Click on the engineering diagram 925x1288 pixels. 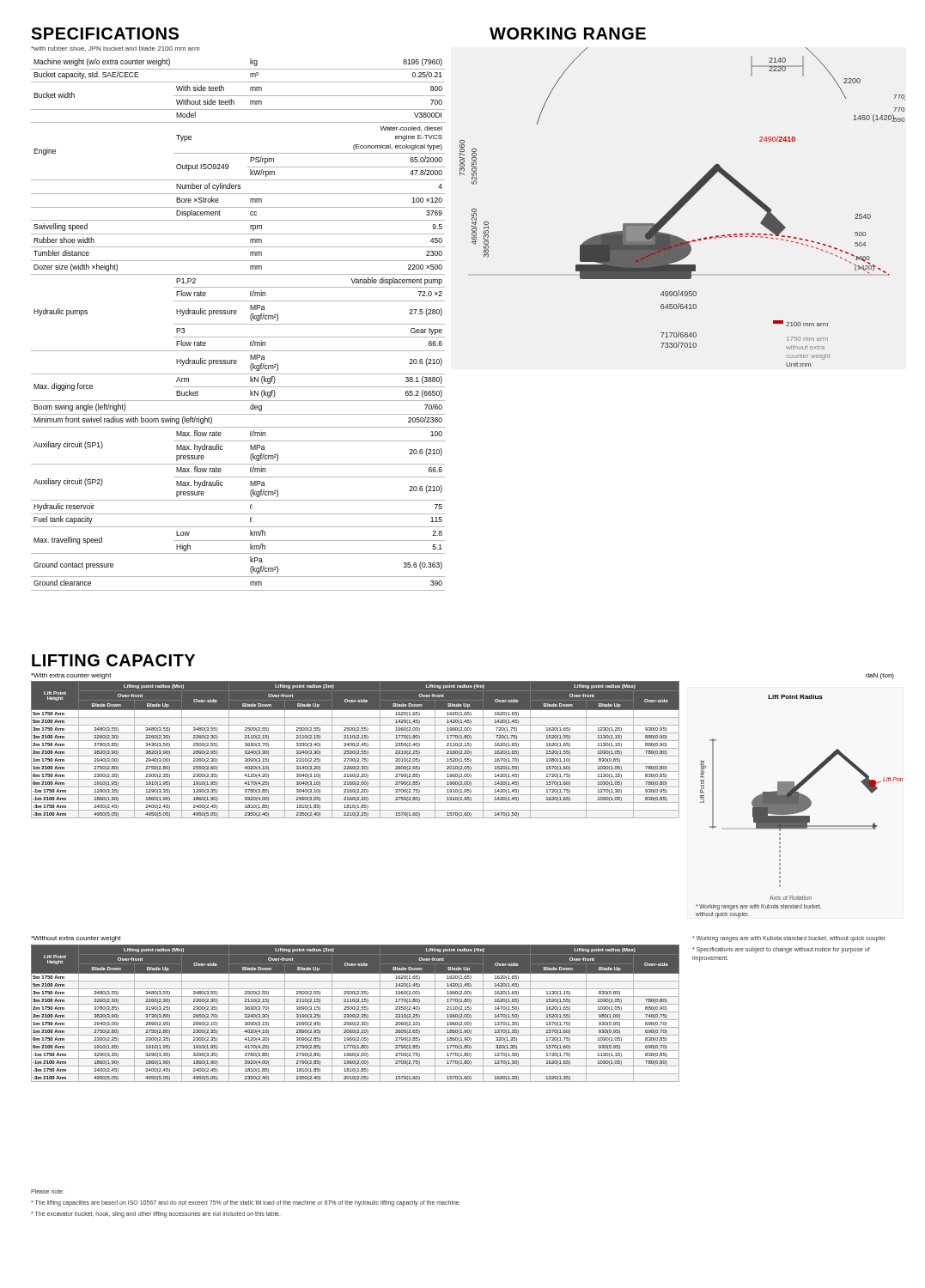coord(679,208)
